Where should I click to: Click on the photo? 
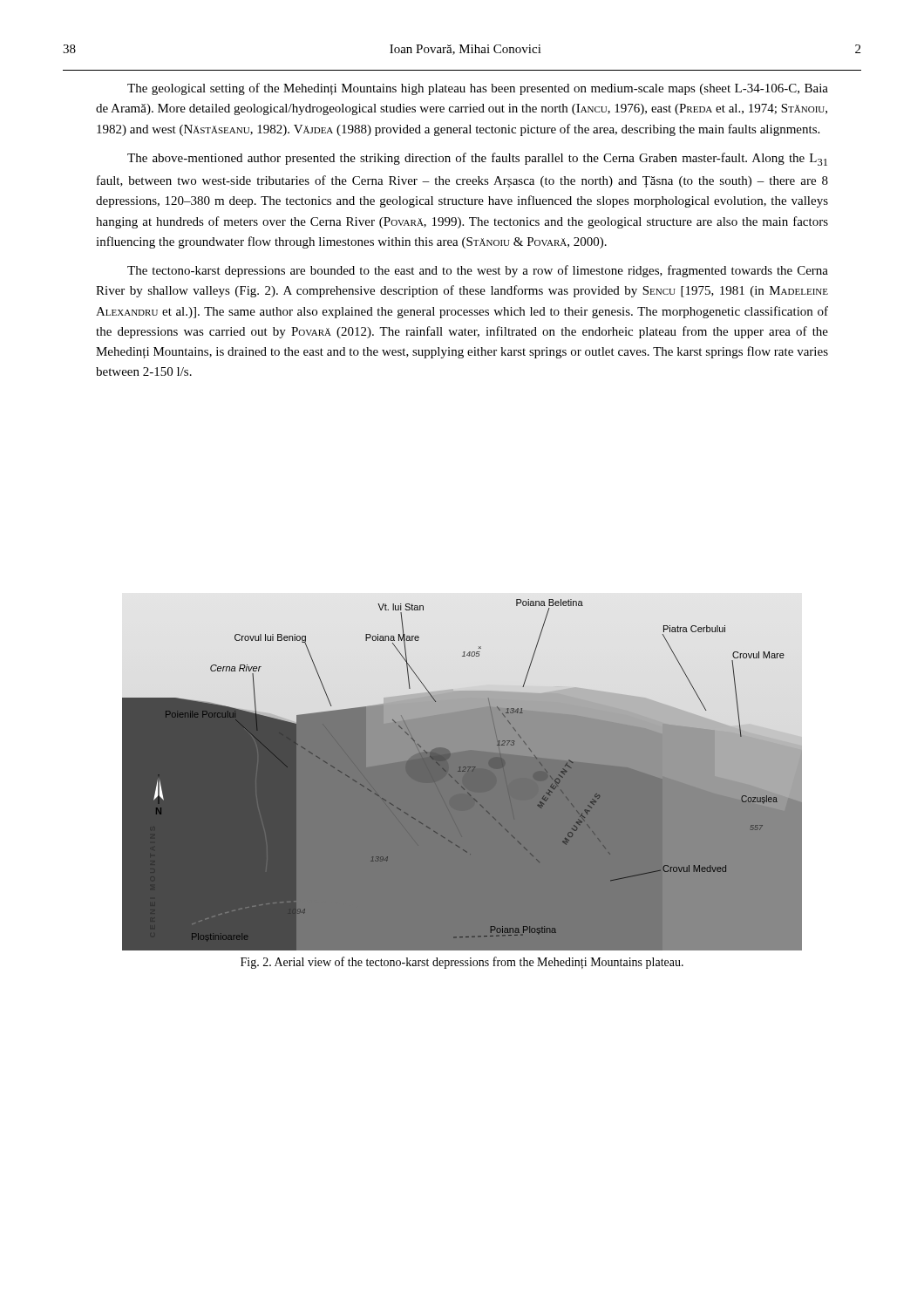pyautogui.click(x=462, y=773)
